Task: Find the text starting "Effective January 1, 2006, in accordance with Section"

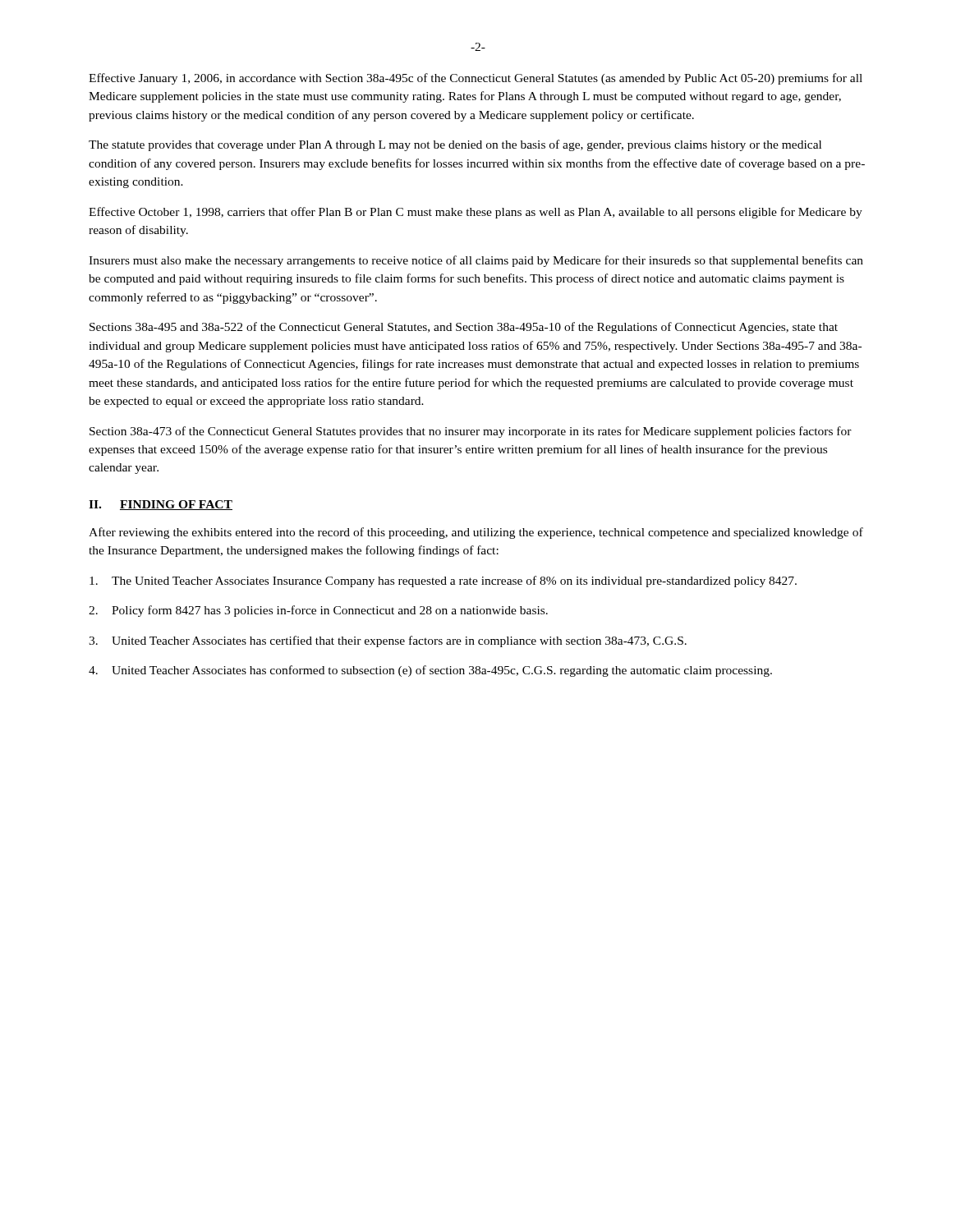Action: pos(476,96)
